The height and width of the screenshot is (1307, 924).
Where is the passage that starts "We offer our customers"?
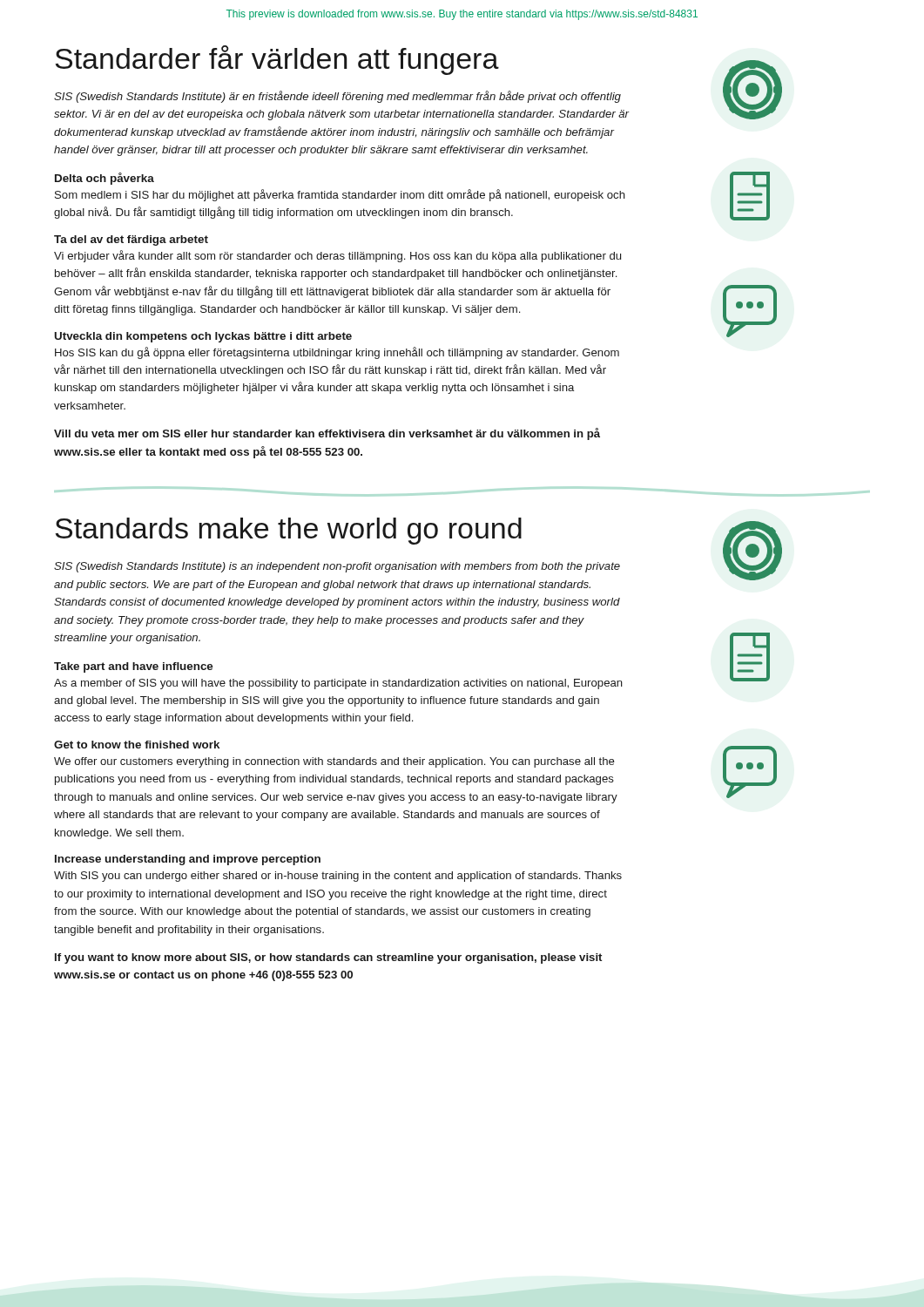click(336, 797)
